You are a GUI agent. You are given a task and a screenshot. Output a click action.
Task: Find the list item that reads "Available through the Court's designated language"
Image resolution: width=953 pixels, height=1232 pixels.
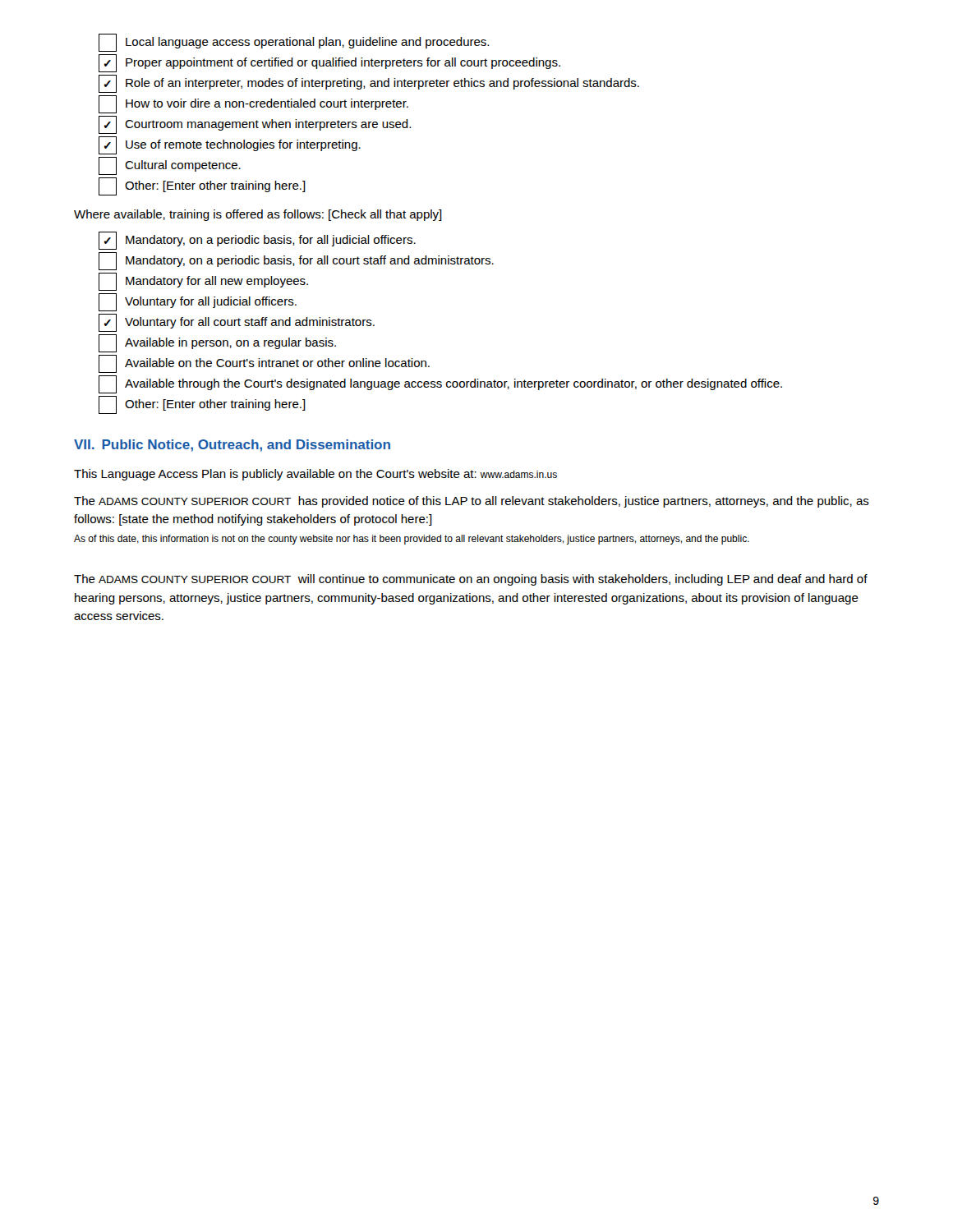[489, 384]
